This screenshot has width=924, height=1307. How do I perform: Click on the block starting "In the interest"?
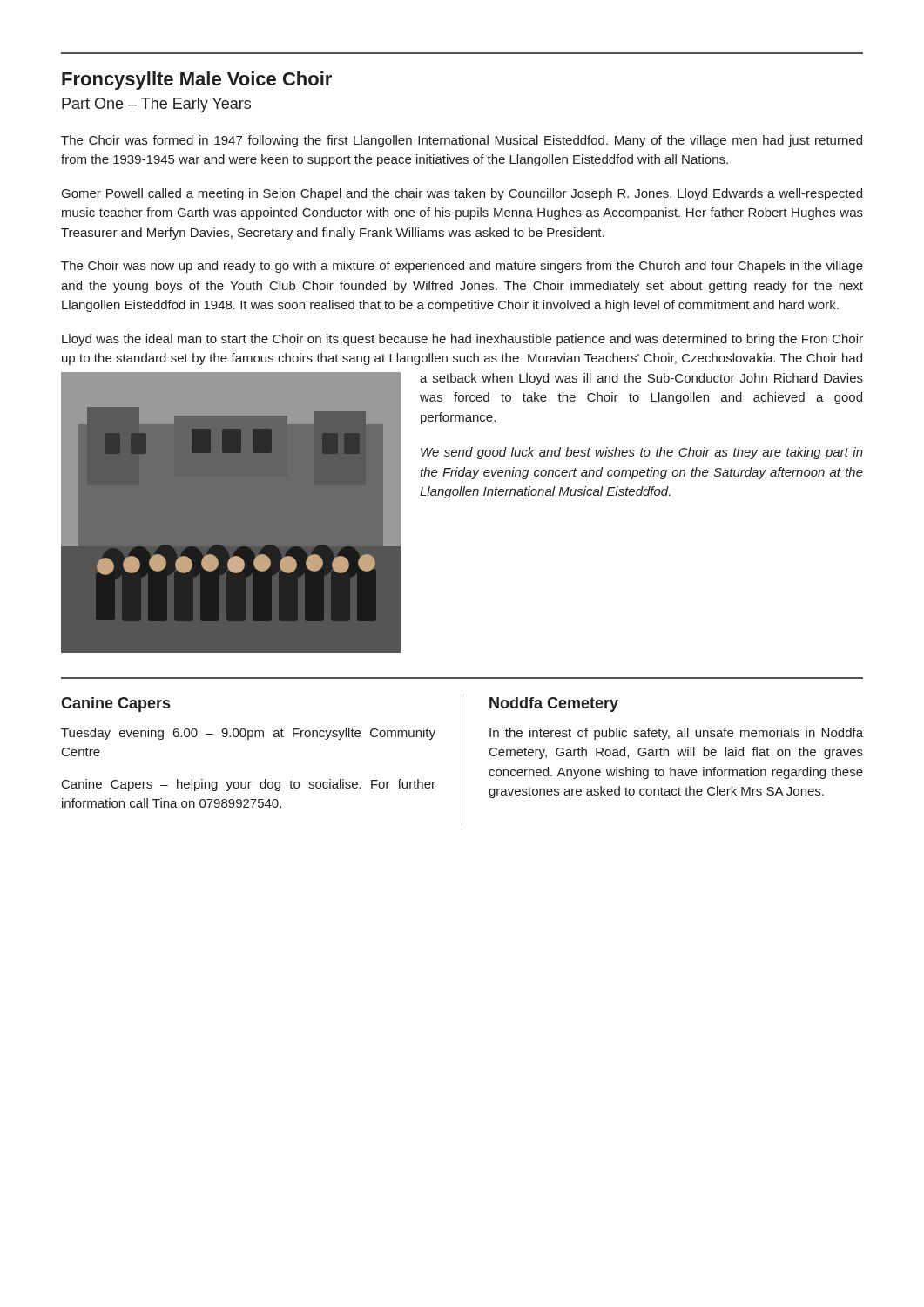click(x=676, y=762)
